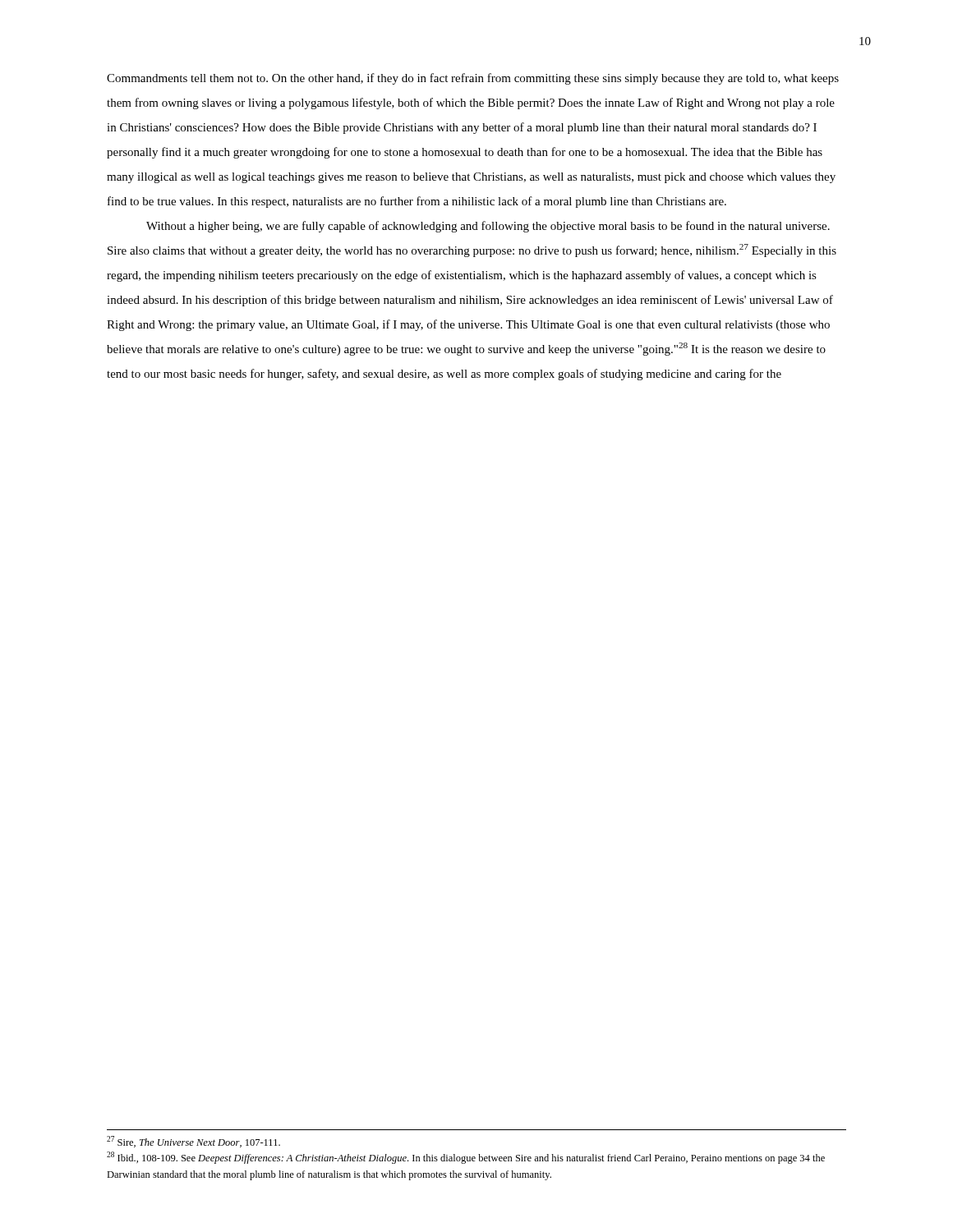Screen dimensions: 1232x953
Task: Click on the text starting "Without a higher"
Action: click(x=476, y=300)
